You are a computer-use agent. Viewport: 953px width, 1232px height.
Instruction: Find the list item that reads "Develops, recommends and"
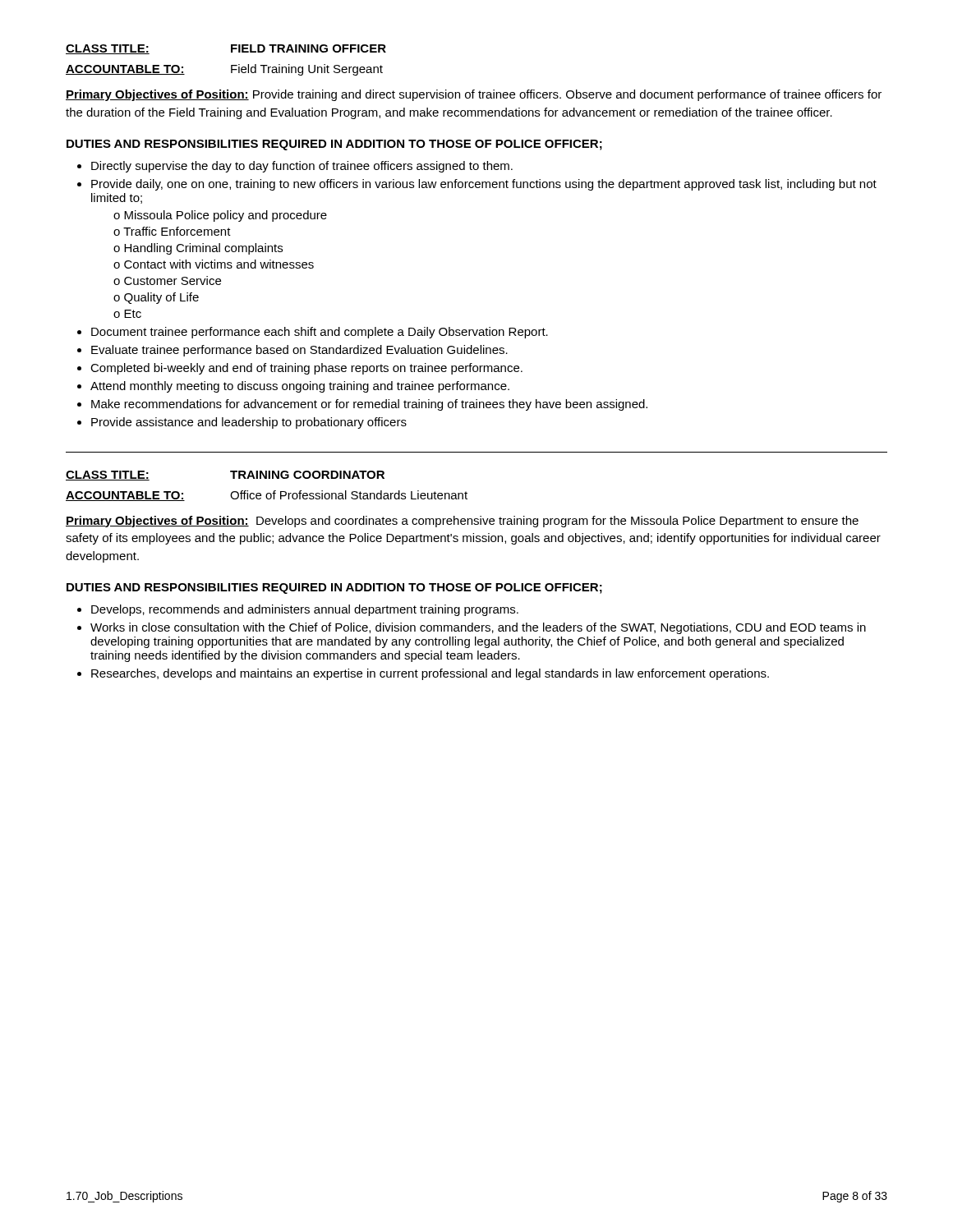click(x=489, y=609)
